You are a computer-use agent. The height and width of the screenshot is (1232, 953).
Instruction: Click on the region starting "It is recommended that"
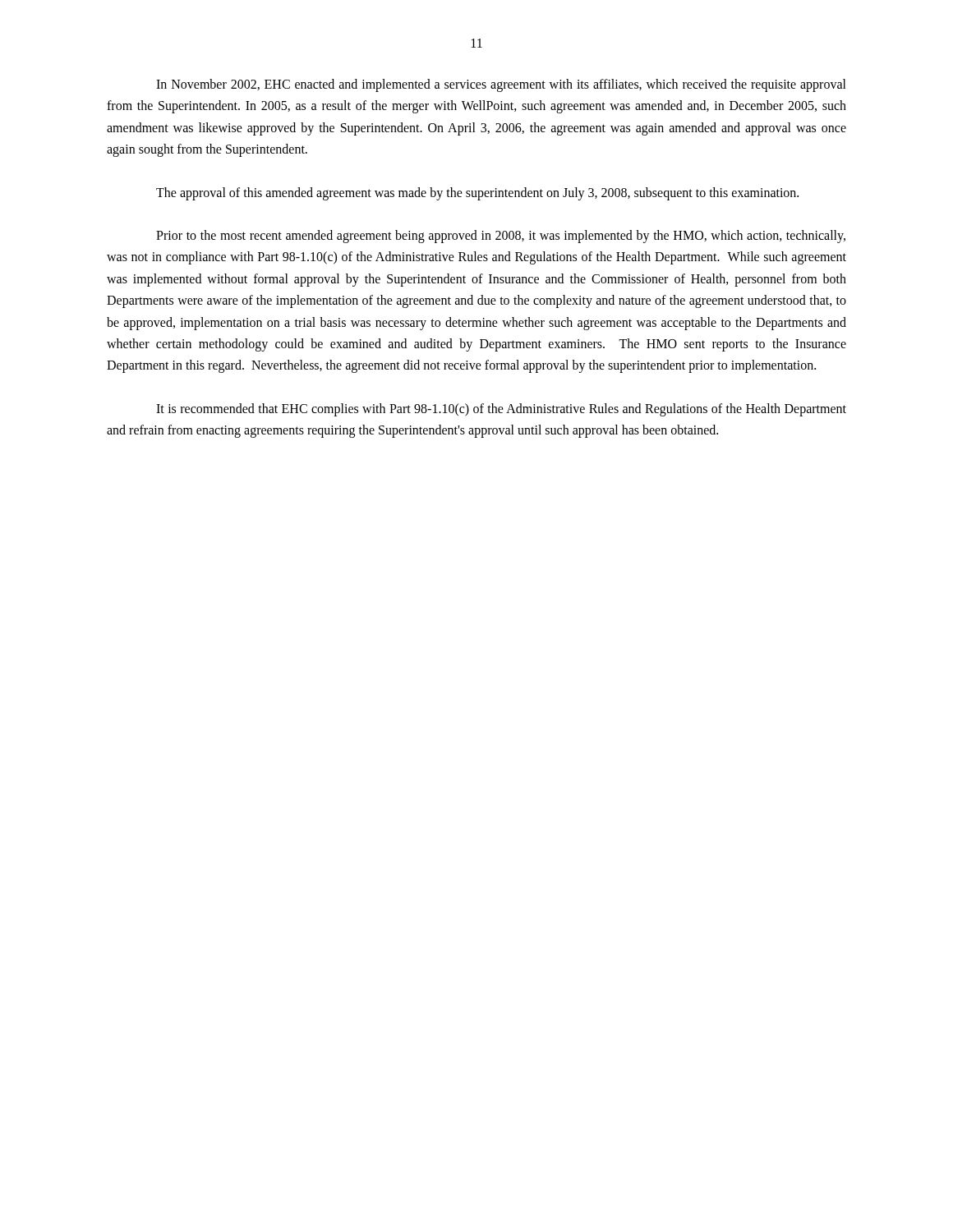coord(476,419)
